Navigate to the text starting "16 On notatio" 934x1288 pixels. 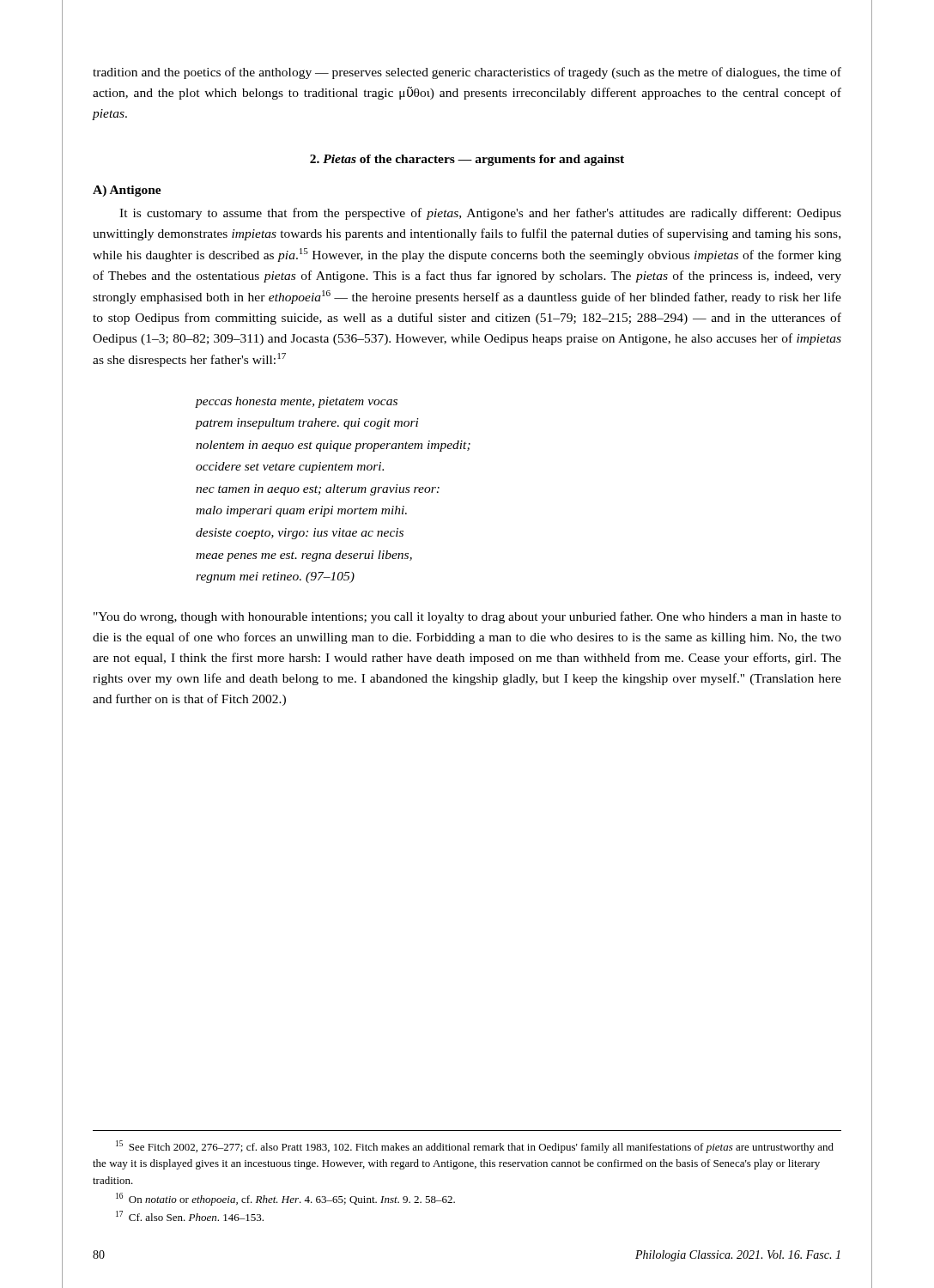pos(285,1199)
